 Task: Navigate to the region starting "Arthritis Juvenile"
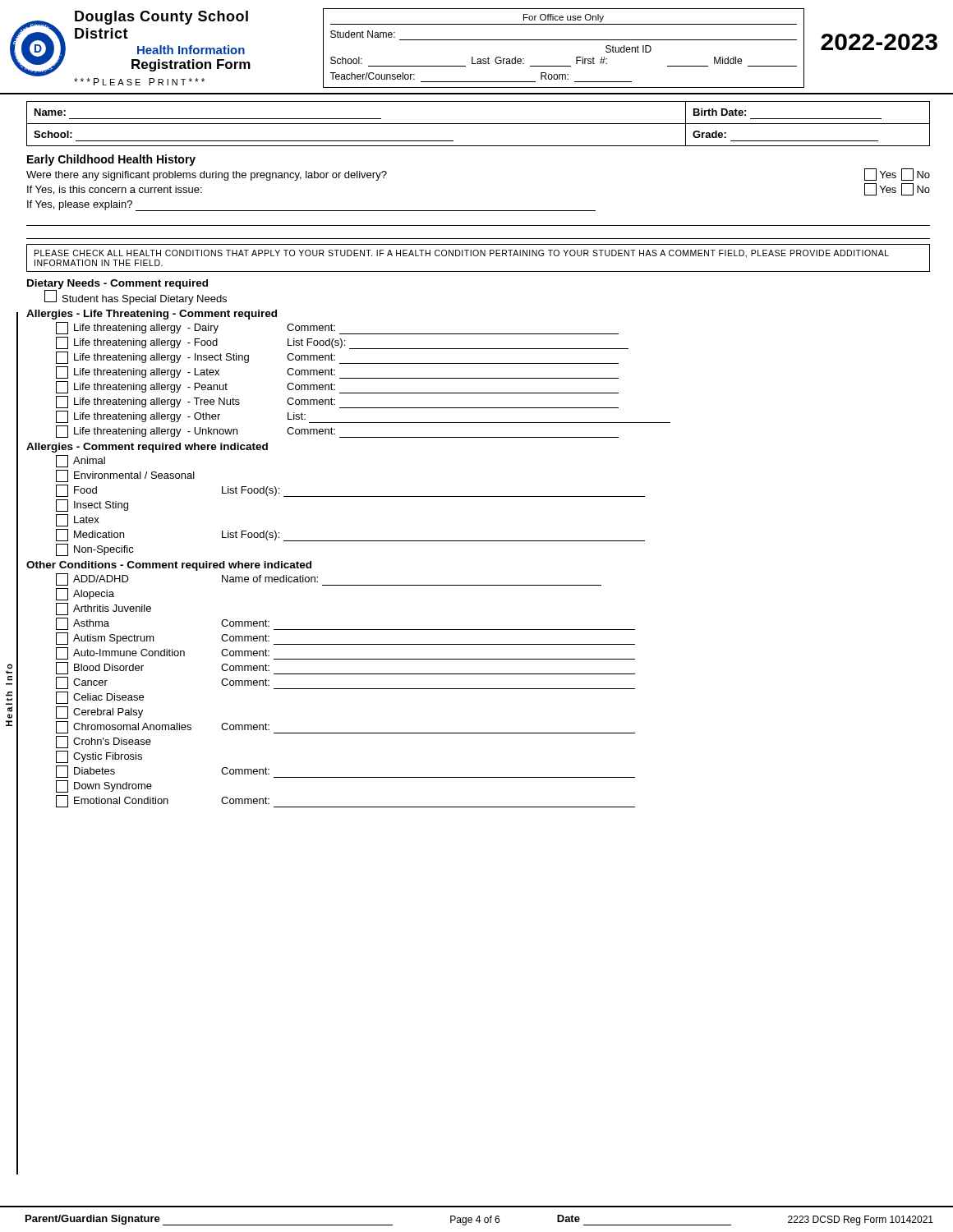pos(104,609)
